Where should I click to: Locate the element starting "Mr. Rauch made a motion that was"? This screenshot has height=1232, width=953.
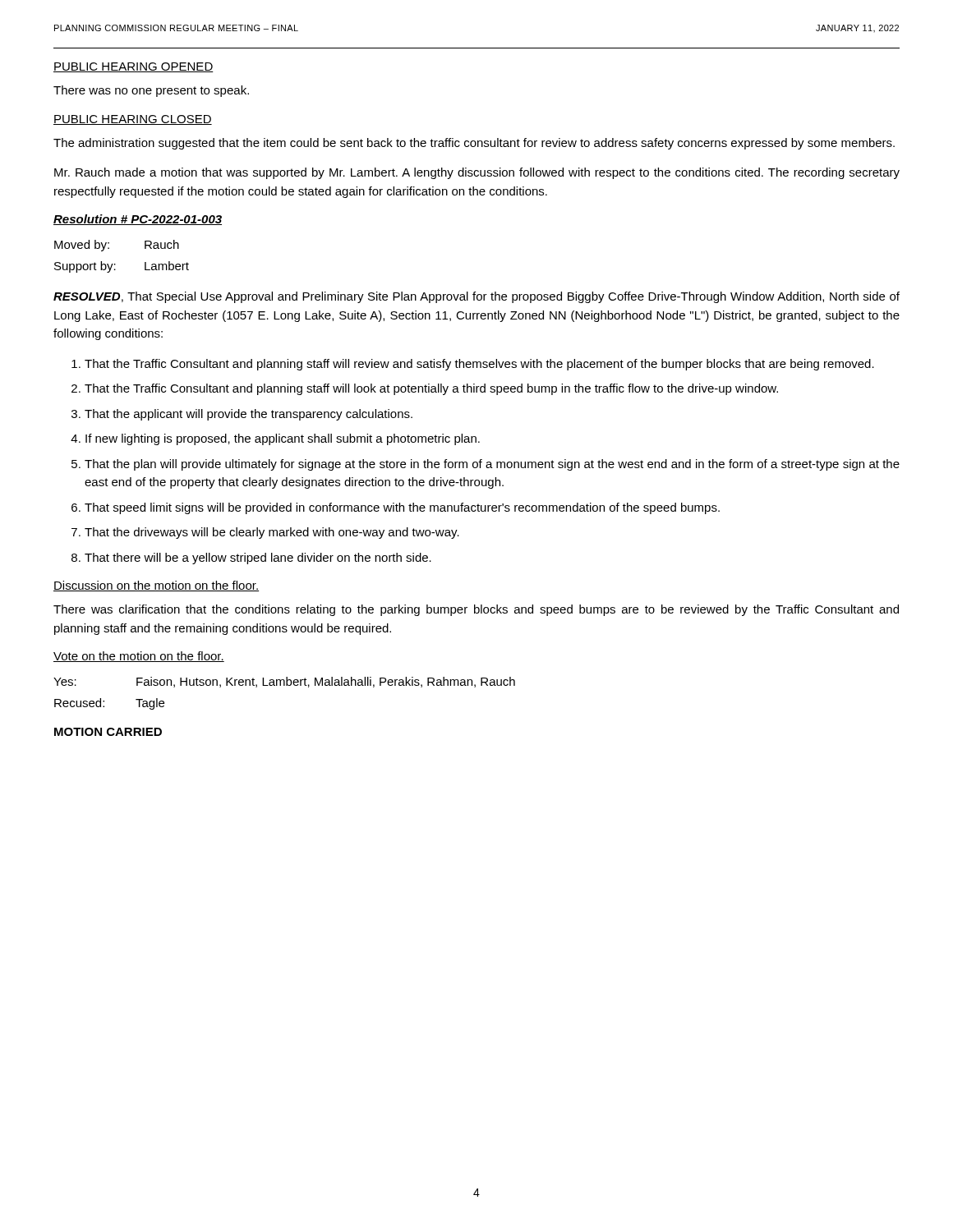476,182
